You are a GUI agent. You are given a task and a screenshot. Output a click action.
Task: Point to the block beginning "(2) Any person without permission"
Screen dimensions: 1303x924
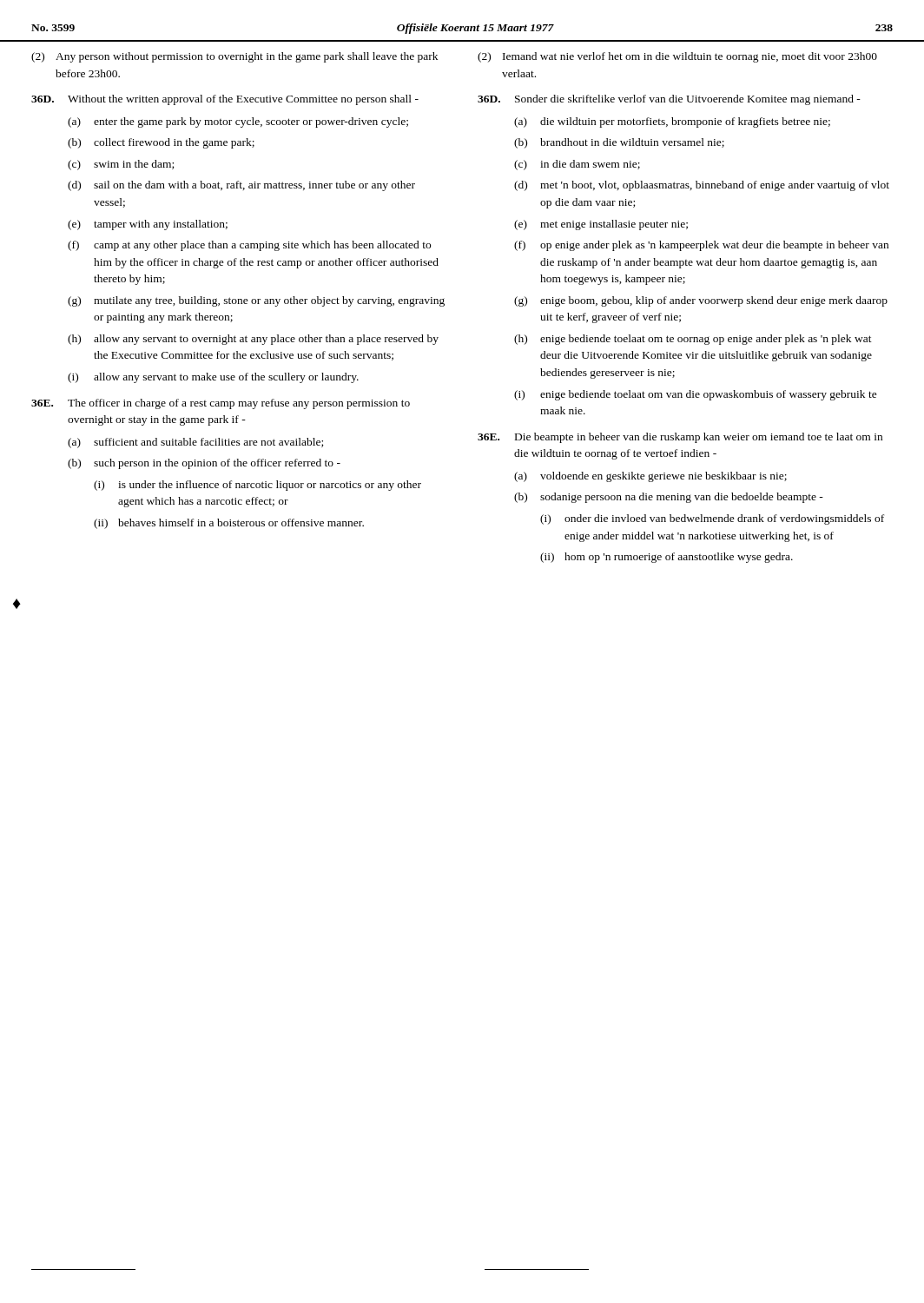point(239,65)
